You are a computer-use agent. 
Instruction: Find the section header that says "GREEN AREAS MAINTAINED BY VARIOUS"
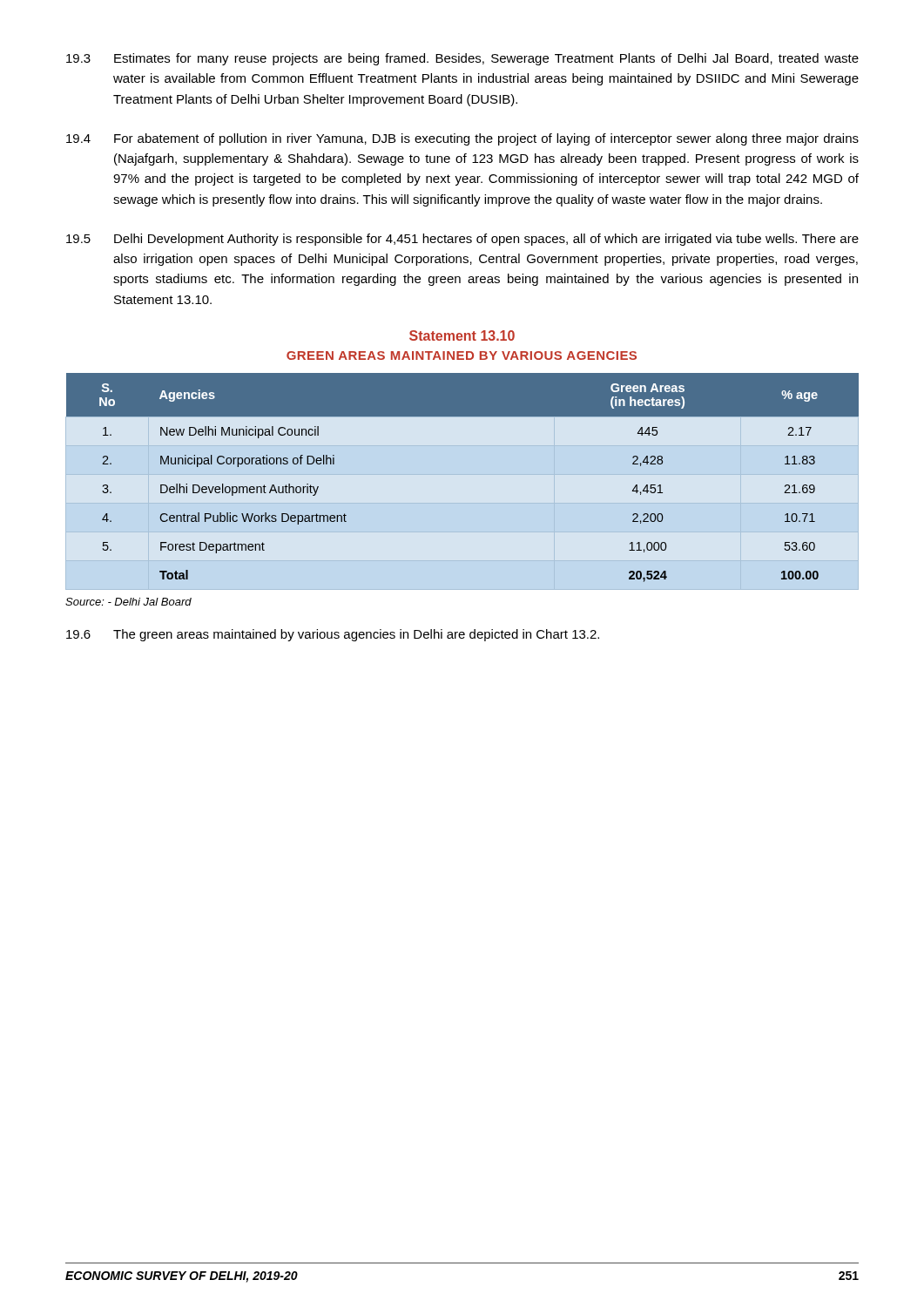pyautogui.click(x=462, y=355)
